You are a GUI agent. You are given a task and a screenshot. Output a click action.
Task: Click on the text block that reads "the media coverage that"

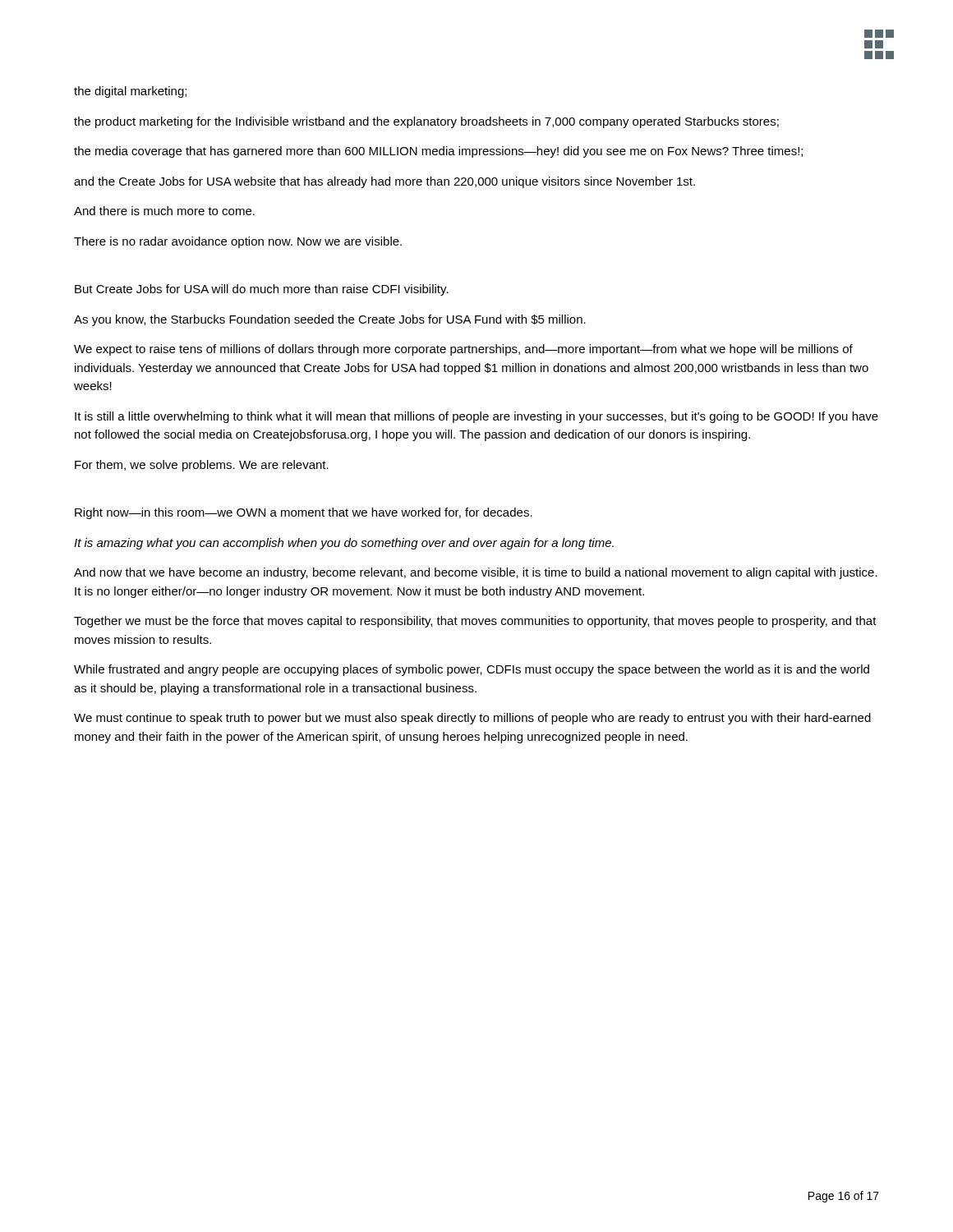tap(439, 151)
